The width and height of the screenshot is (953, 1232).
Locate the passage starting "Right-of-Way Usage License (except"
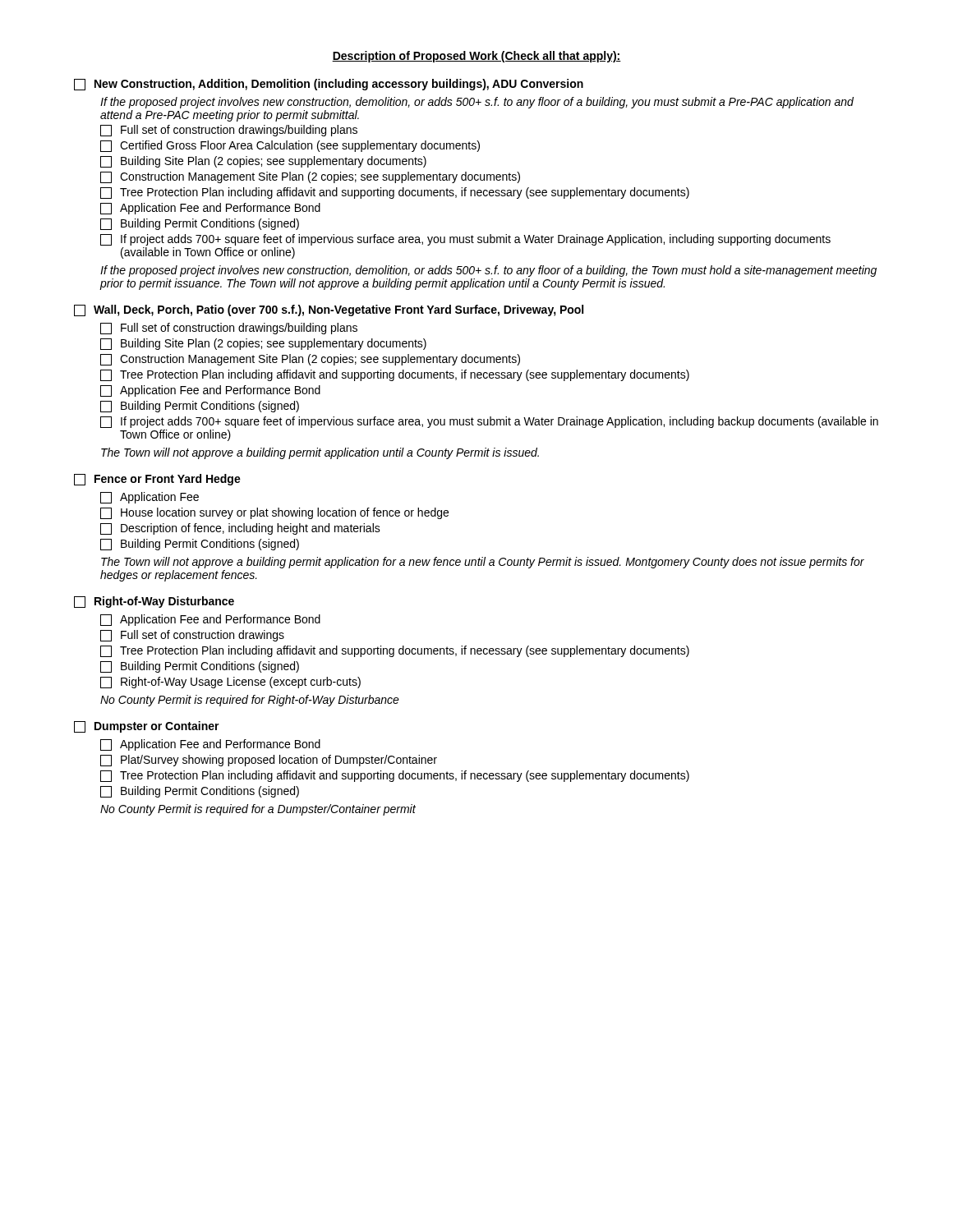[x=230, y=683]
